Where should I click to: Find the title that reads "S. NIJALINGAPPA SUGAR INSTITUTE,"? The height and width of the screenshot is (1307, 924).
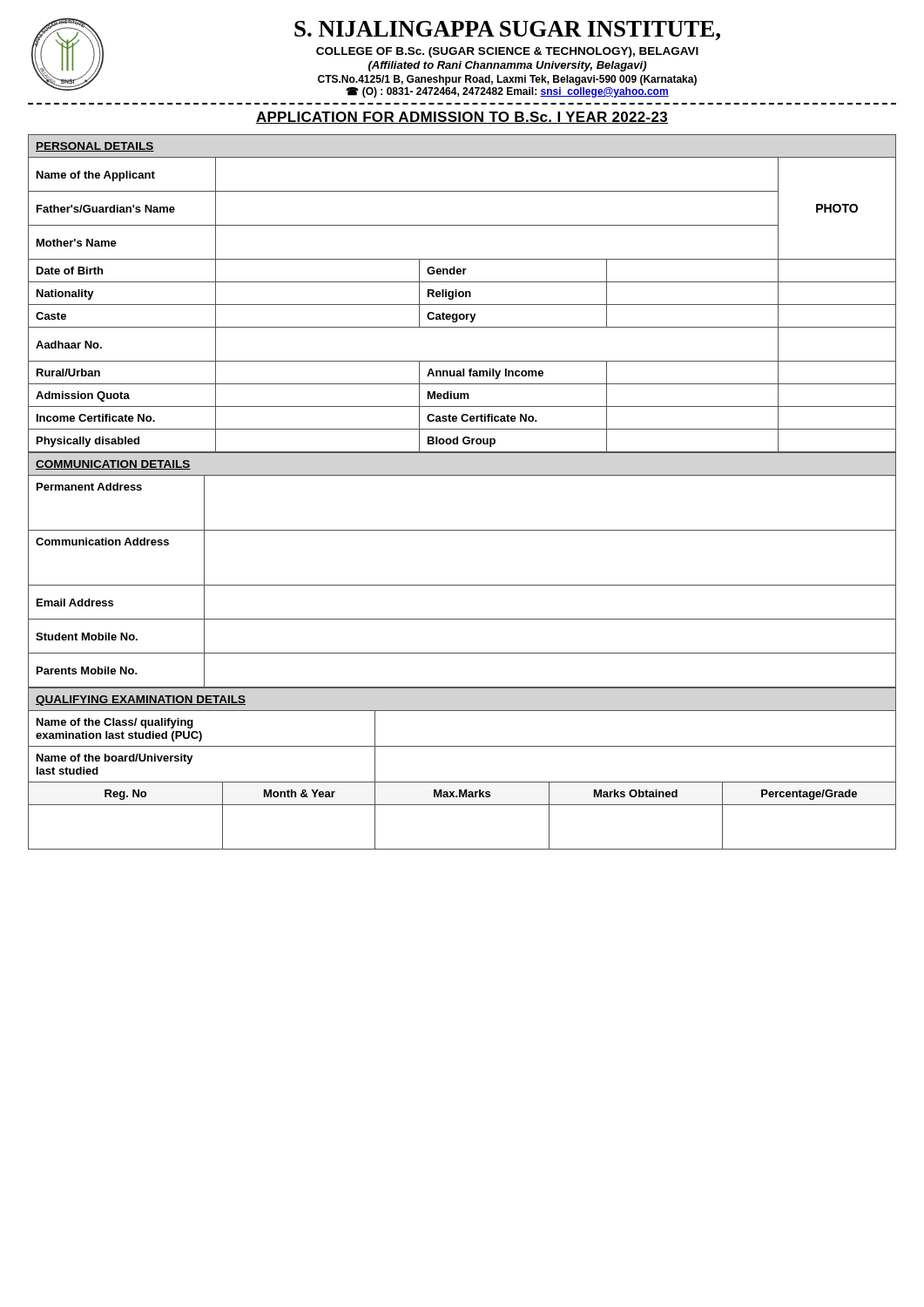point(507,29)
